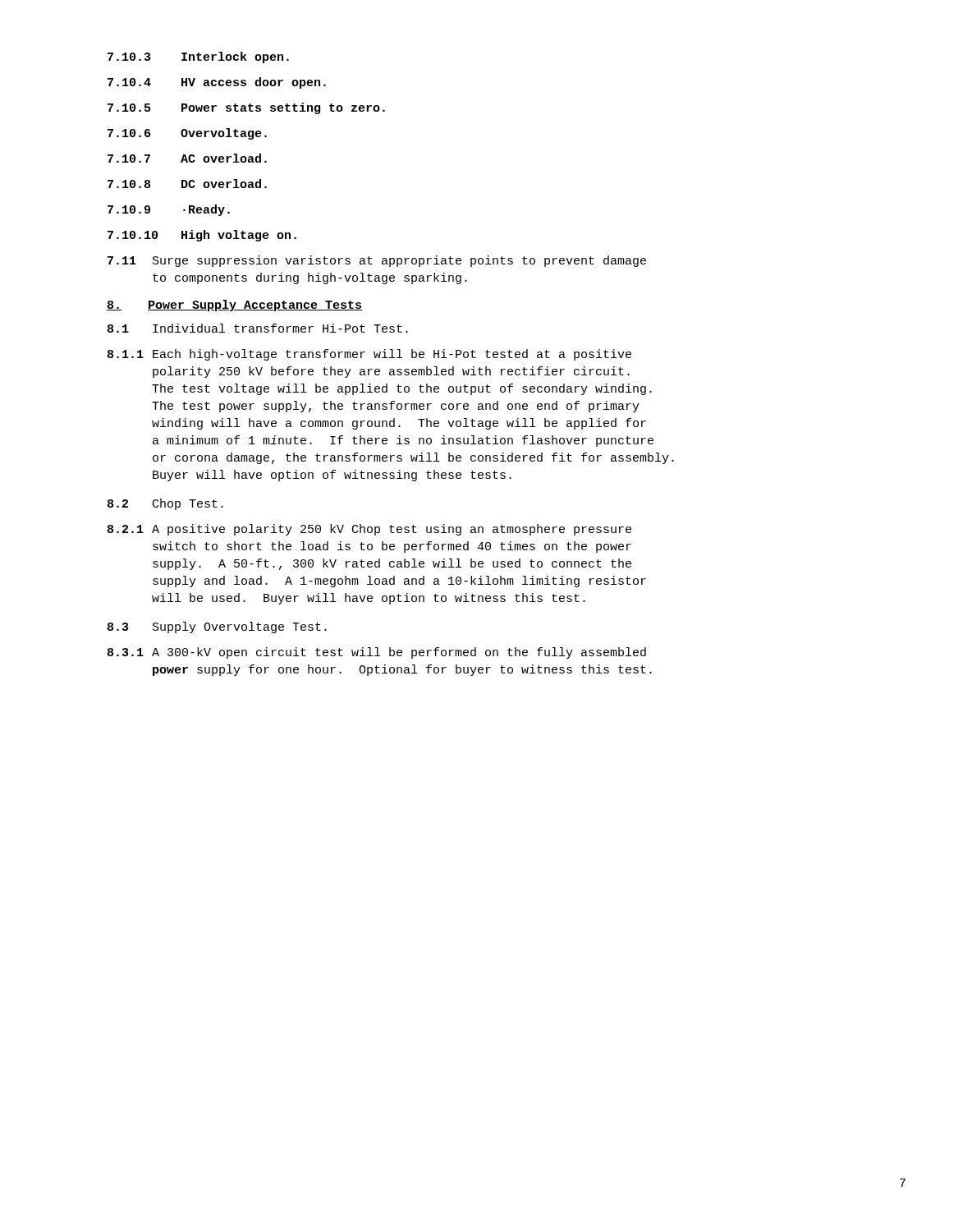Select the list item that says "7.10.4 HV access door open."

[217, 83]
